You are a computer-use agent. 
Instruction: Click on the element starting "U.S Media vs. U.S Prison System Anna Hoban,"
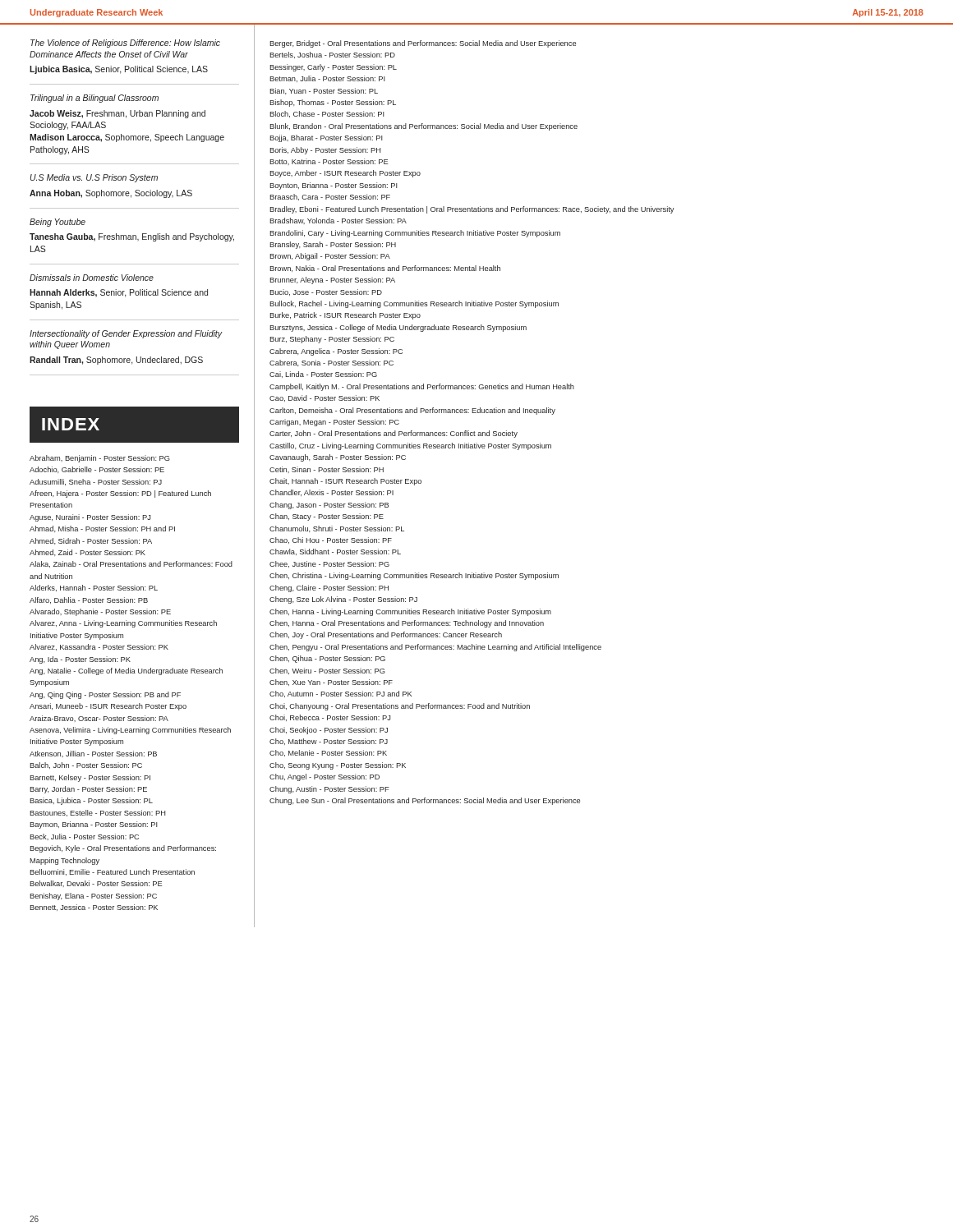[134, 186]
